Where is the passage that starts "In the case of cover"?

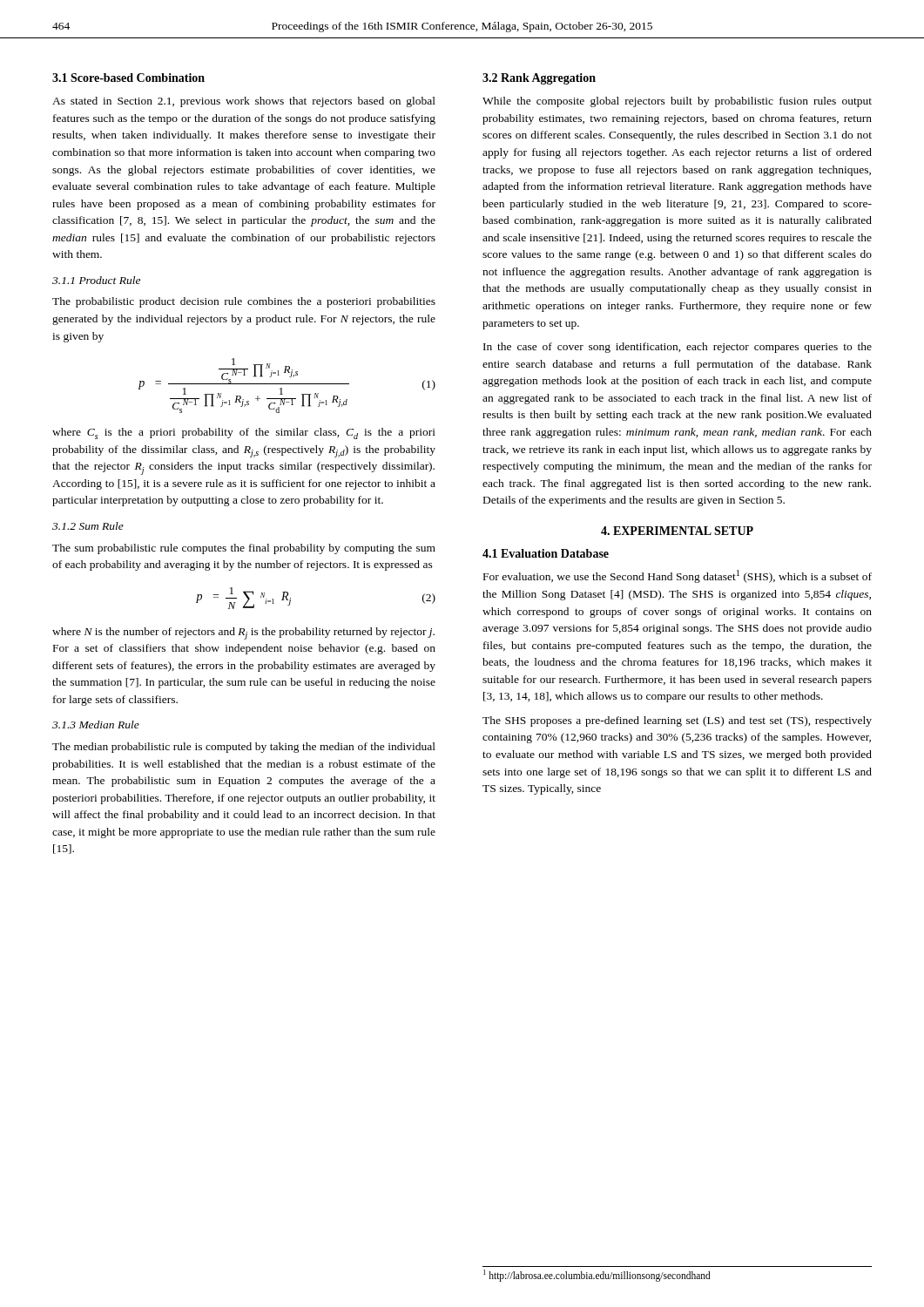[x=677, y=423]
